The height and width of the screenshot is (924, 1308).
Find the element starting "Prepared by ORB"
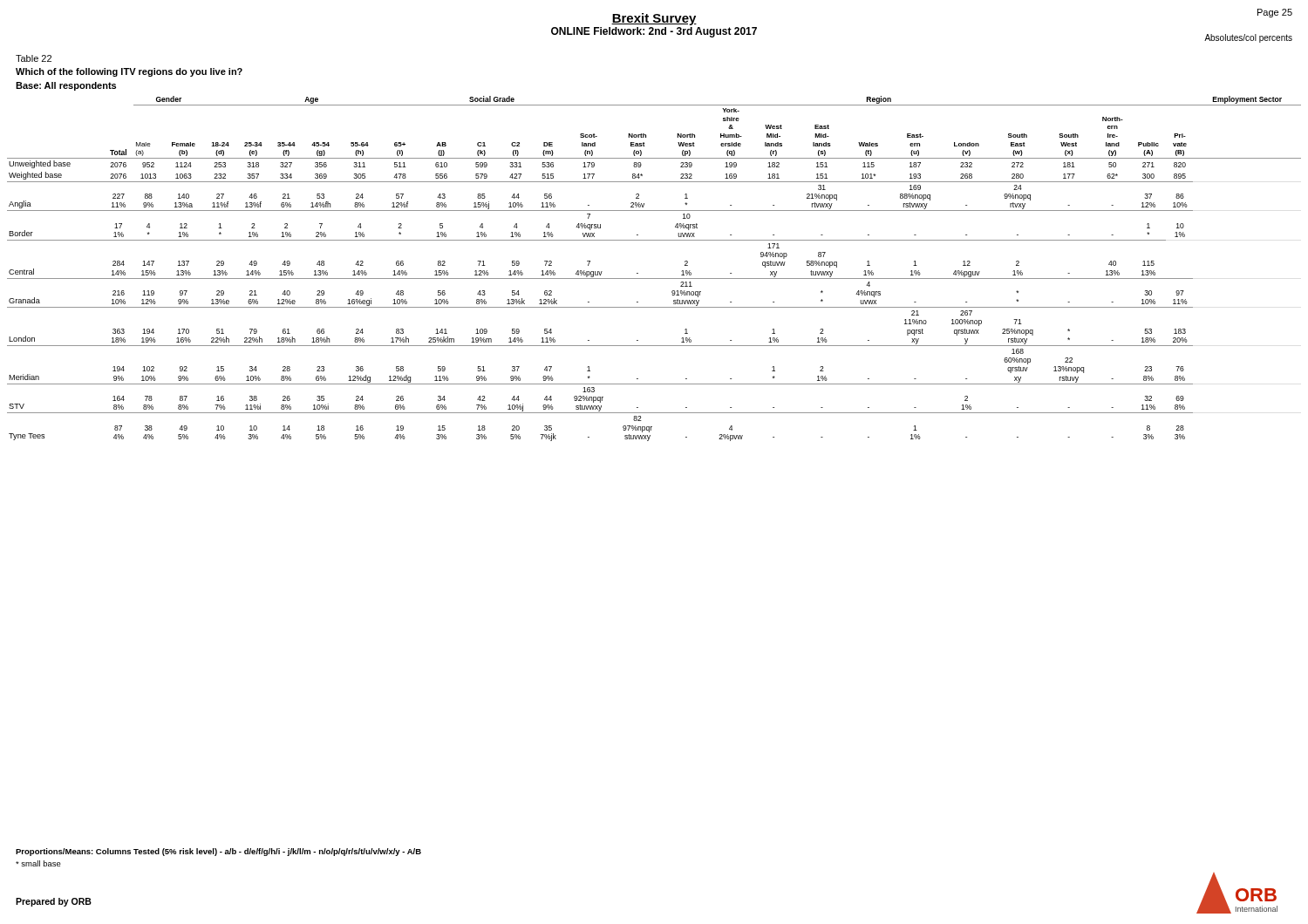pyautogui.click(x=54, y=901)
